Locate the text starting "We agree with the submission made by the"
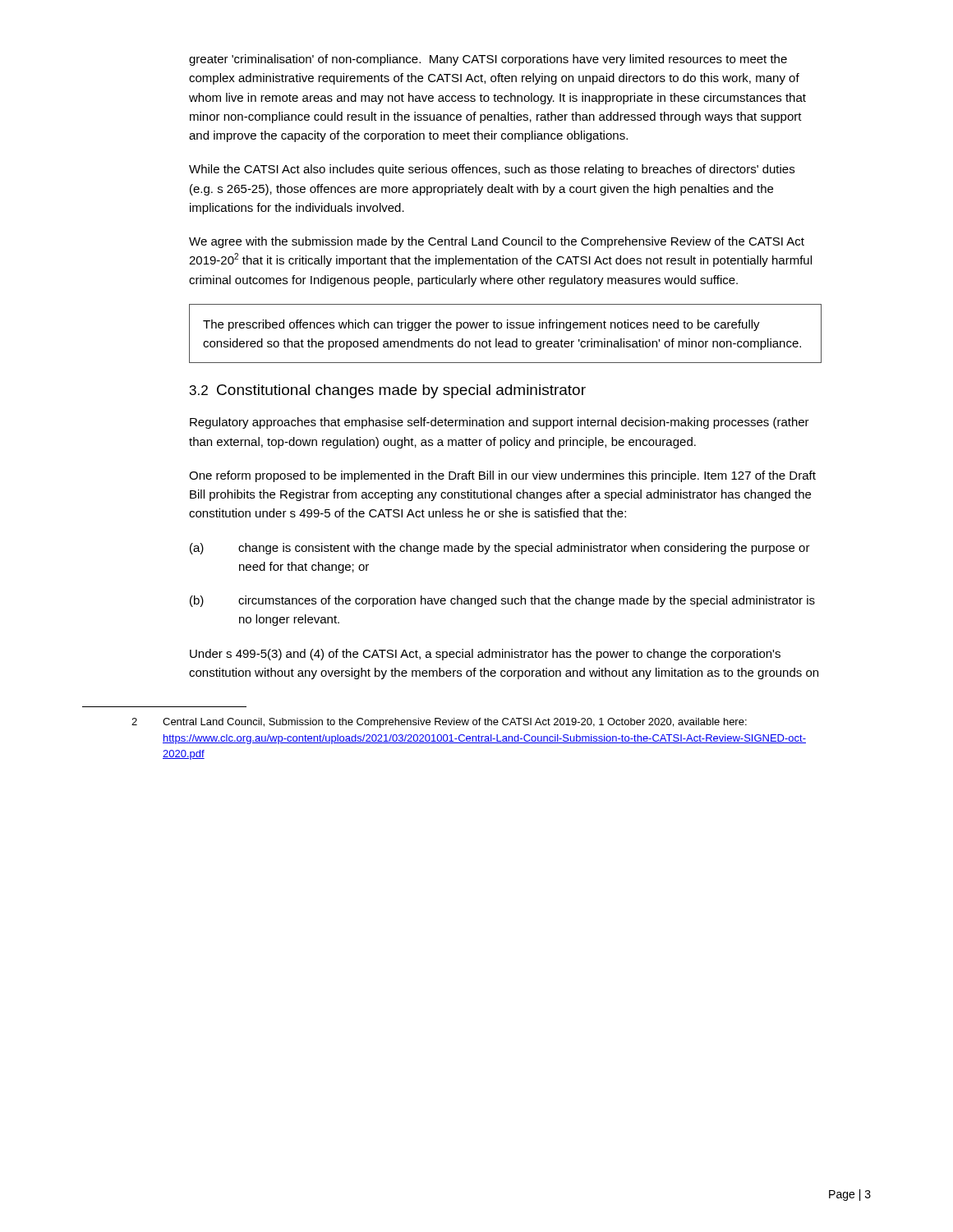Viewport: 953px width, 1232px height. [x=501, y=260]
